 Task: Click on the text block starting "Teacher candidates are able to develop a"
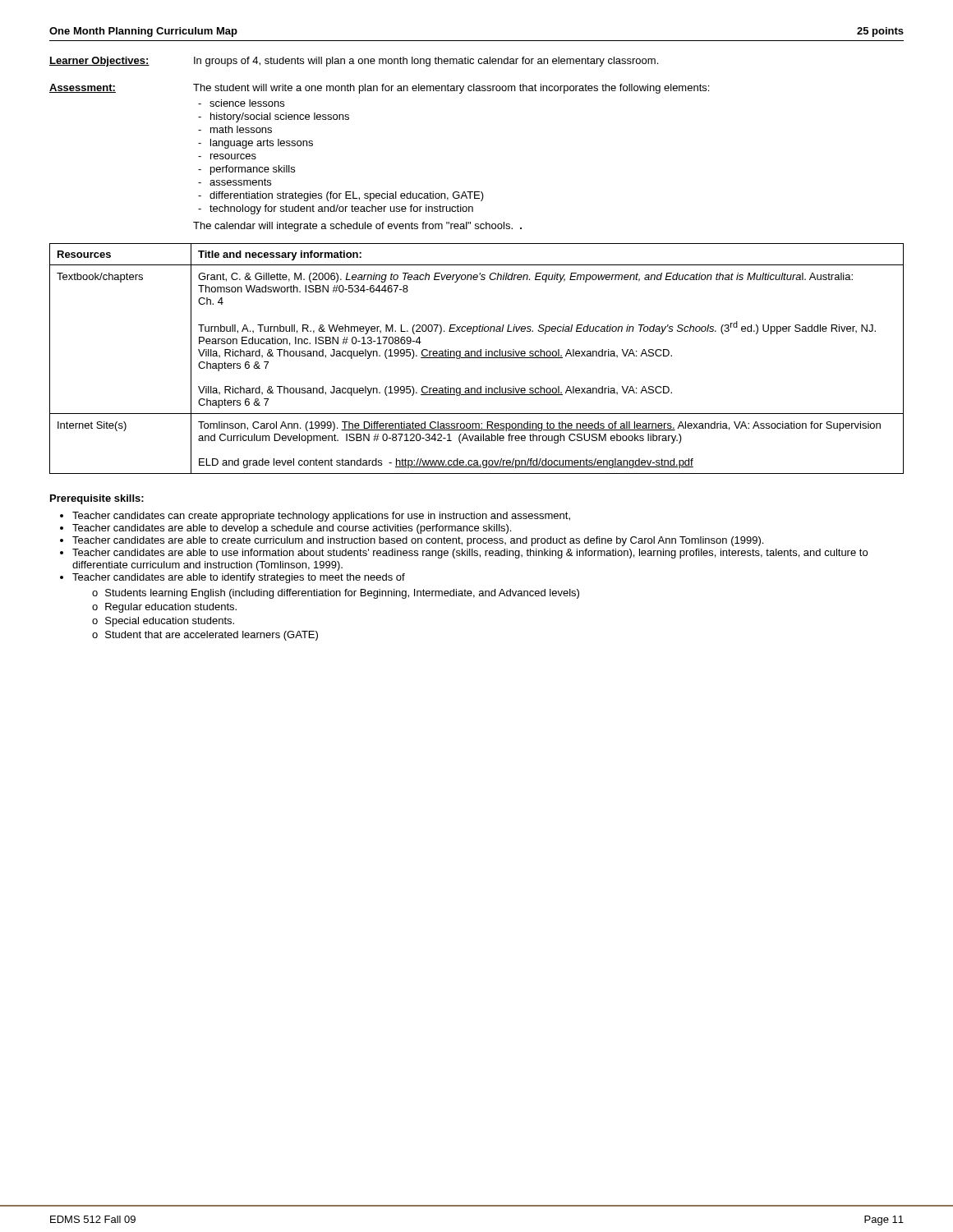488,528
